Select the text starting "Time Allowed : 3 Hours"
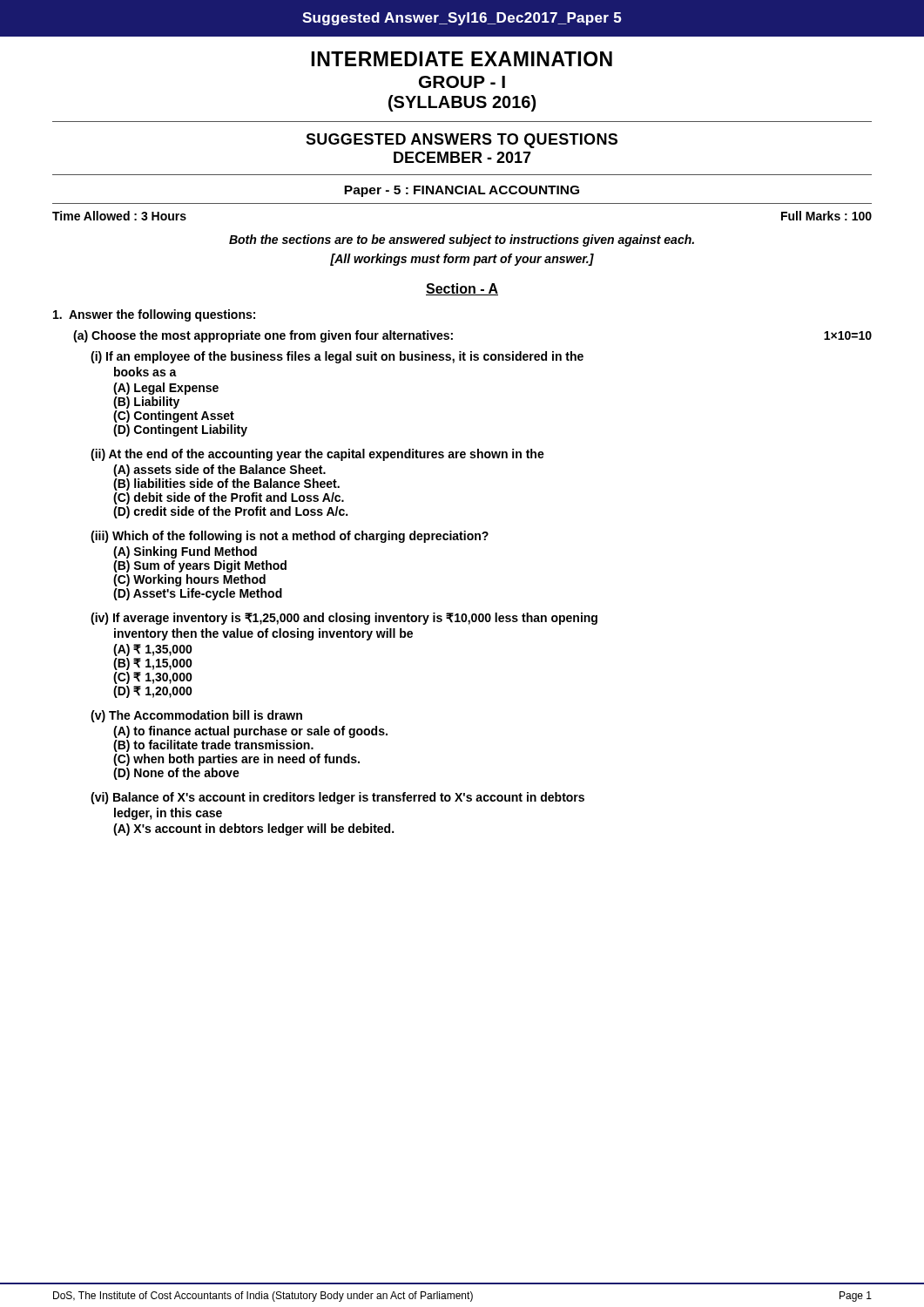 (x=115, y=216)
